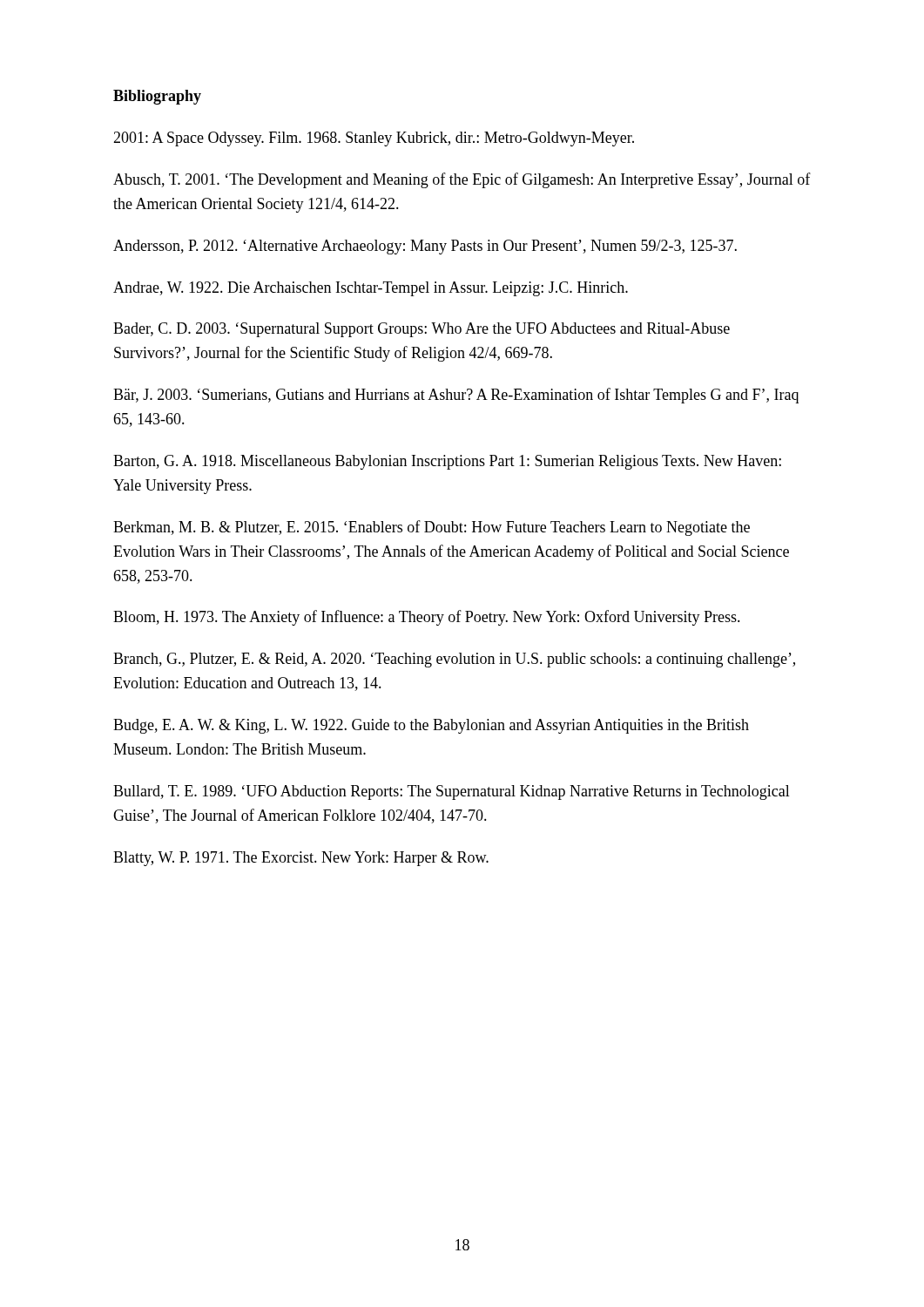The height and width of the screenshot is (1307, 924).
Task: Find the region starting "2001: A Space Odyssey."
Action: [374, 138]
